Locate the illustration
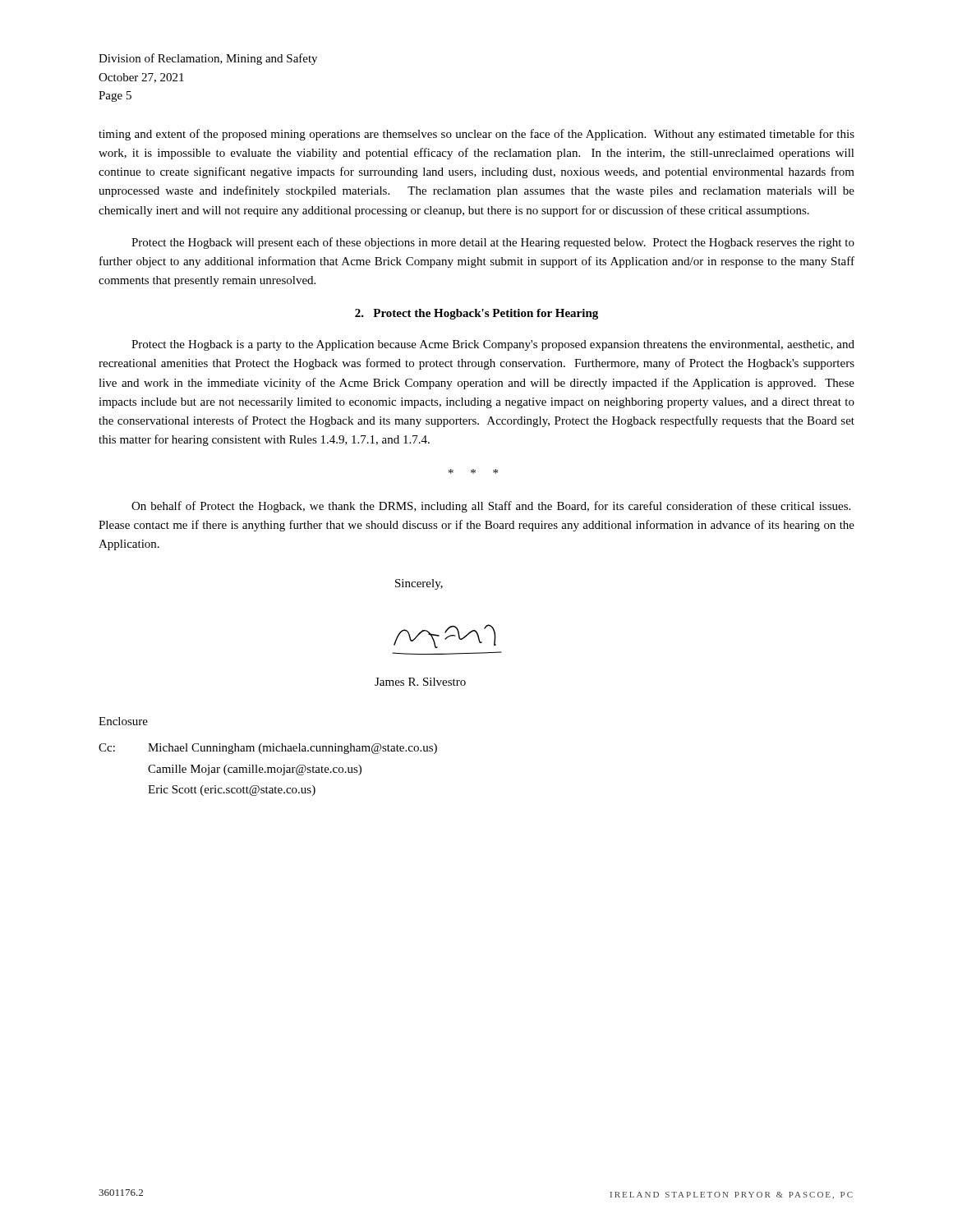This screenshot has width=953, height=1232. (x=616, y=633)
